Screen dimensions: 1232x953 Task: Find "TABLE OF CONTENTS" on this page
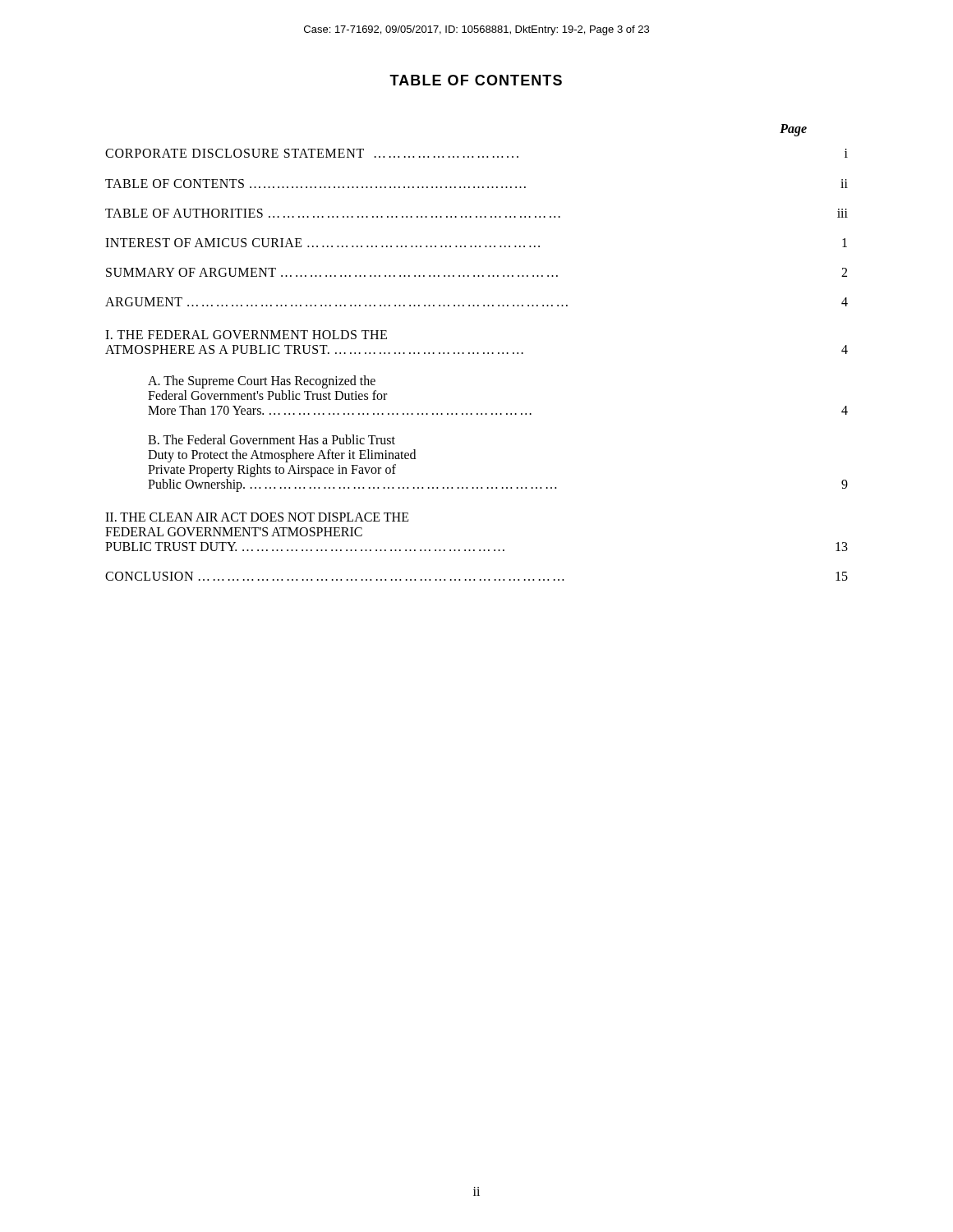(x=476, y=81)
